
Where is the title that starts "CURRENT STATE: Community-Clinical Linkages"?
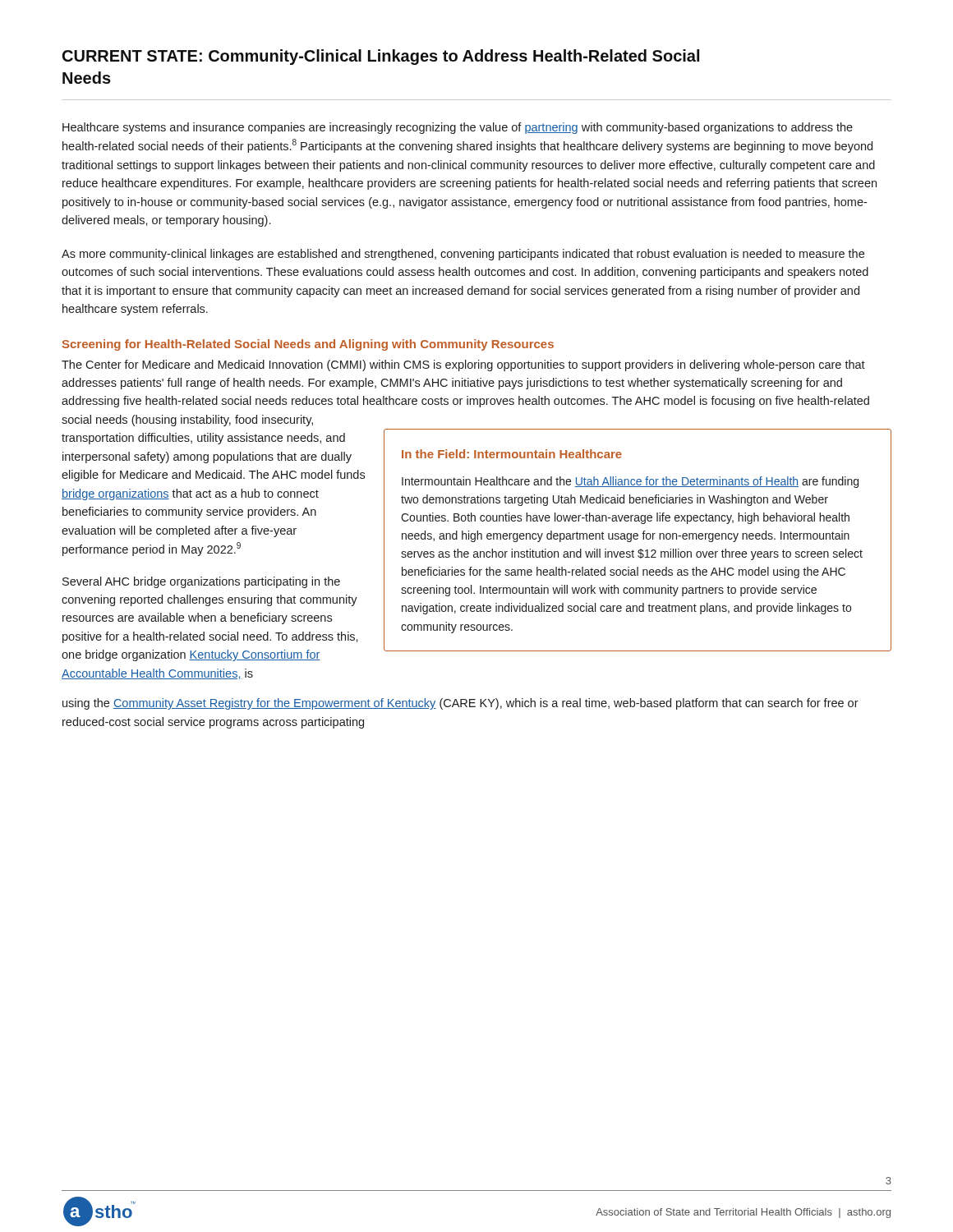(x=476, y=67)
